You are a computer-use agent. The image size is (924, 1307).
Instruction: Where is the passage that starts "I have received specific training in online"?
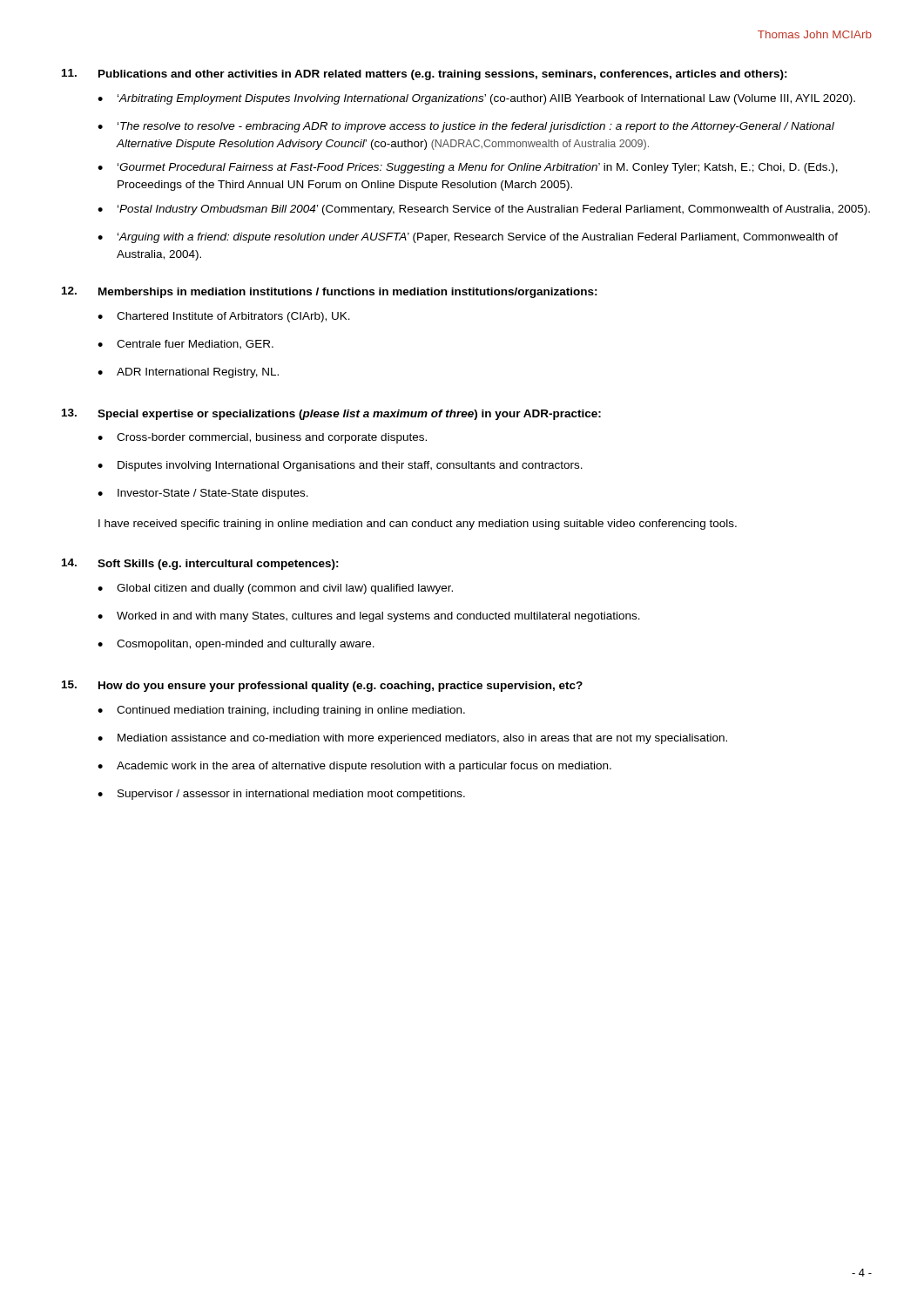coord(417,523)
